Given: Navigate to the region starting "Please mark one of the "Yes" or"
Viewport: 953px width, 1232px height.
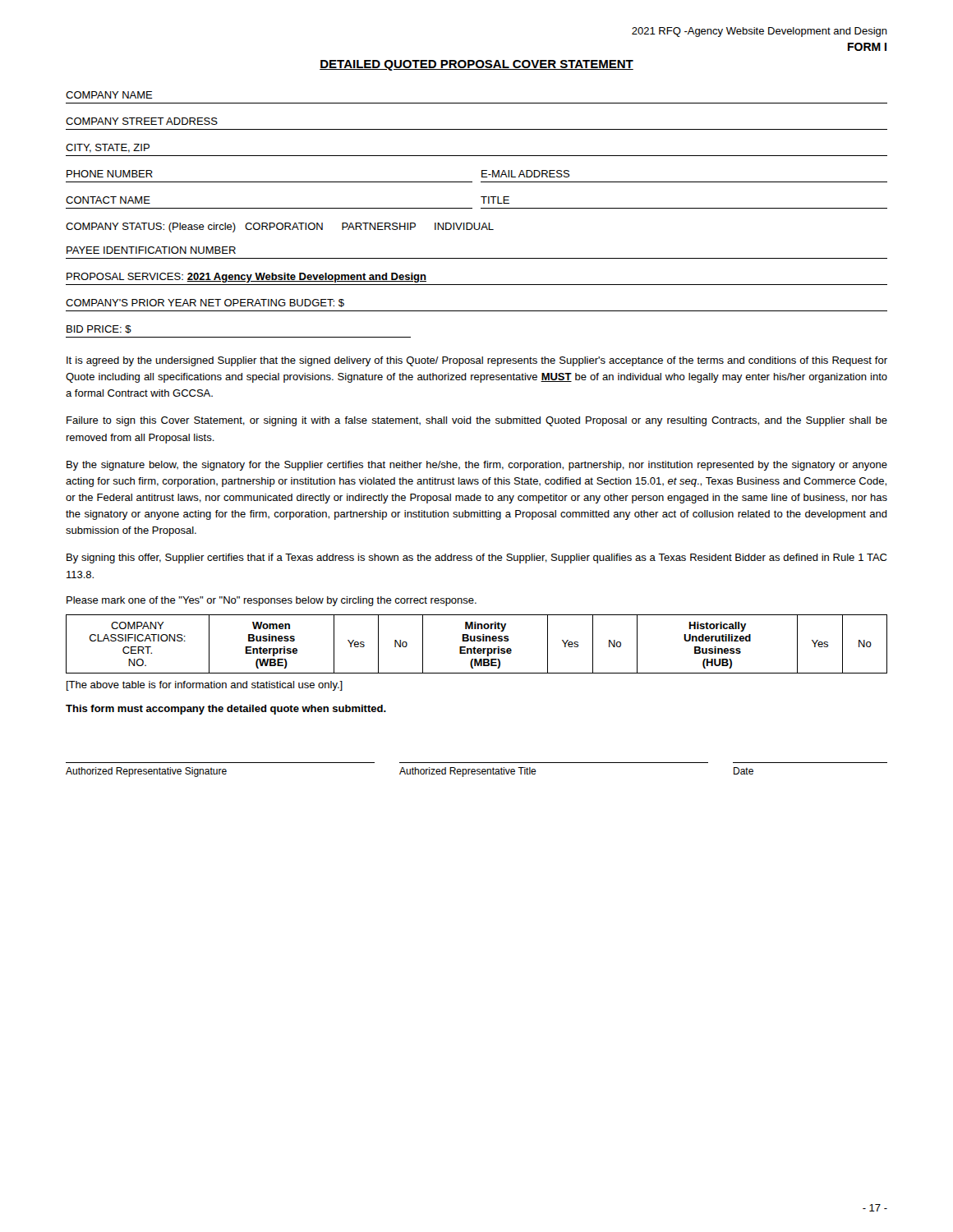Looking at the screenshot, I should pyautogui.click(x=271, y=600).
